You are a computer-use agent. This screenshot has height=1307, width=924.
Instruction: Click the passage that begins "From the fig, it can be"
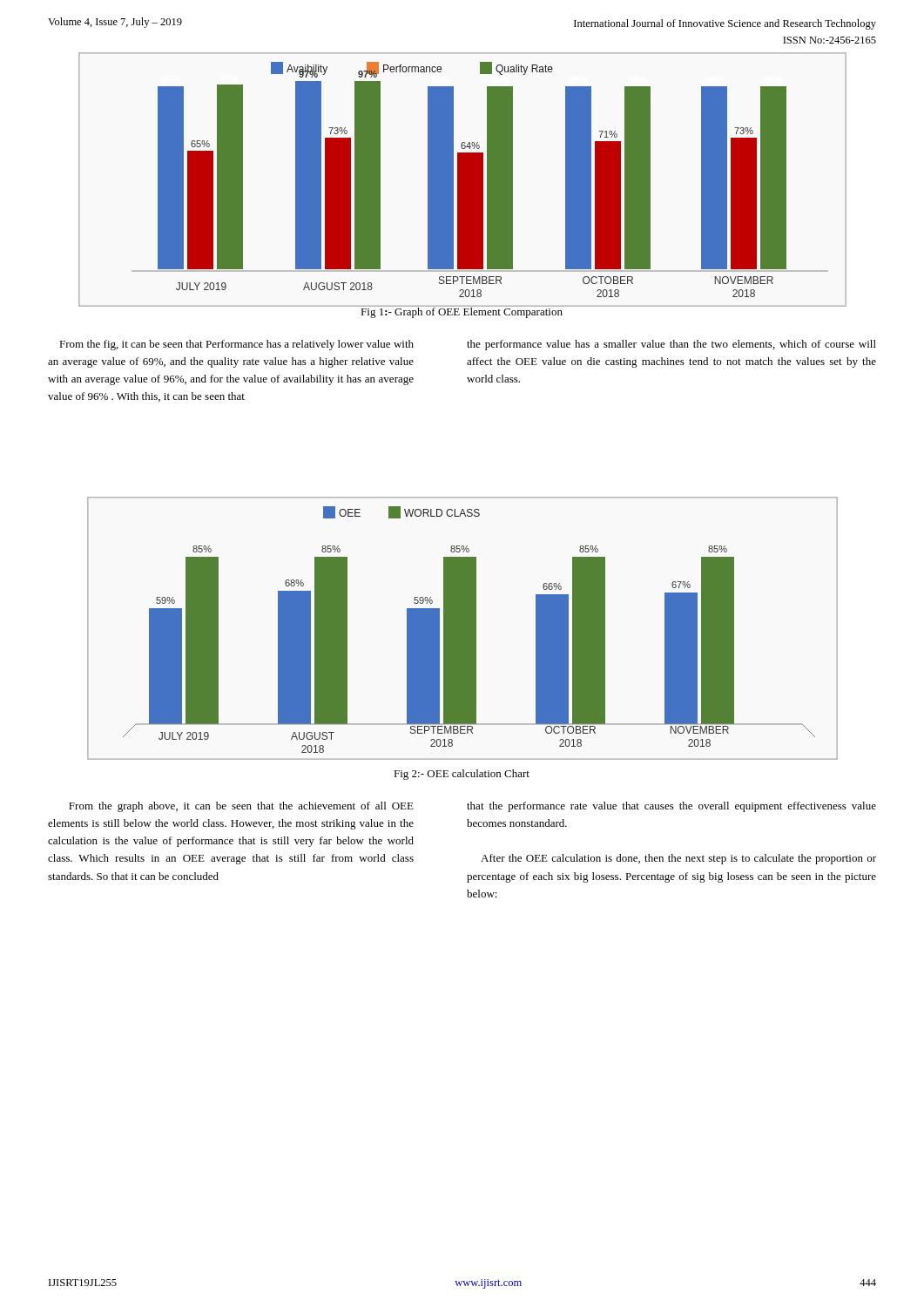(231, 370)
